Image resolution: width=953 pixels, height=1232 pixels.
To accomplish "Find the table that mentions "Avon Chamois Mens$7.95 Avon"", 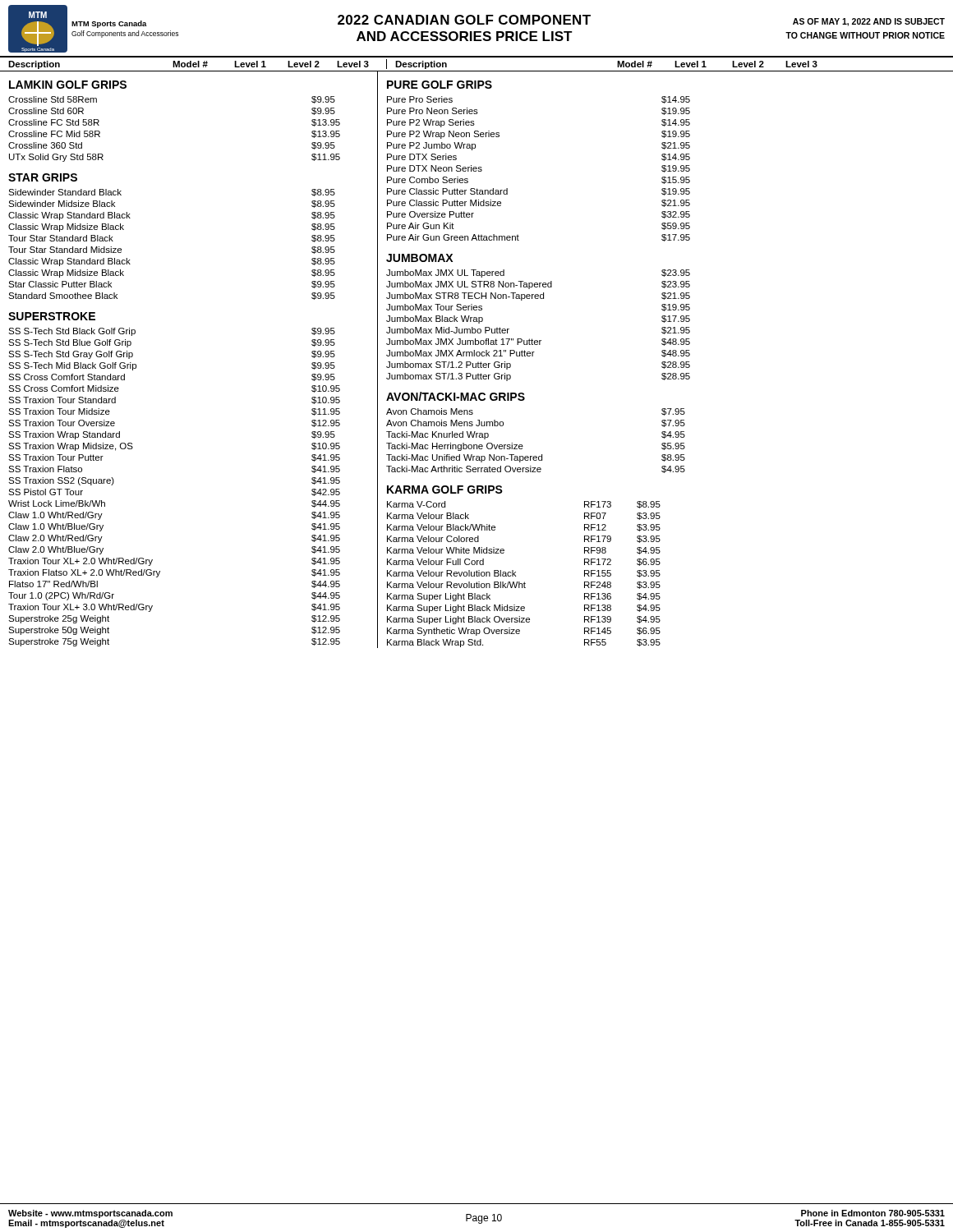I will (665, 440).
